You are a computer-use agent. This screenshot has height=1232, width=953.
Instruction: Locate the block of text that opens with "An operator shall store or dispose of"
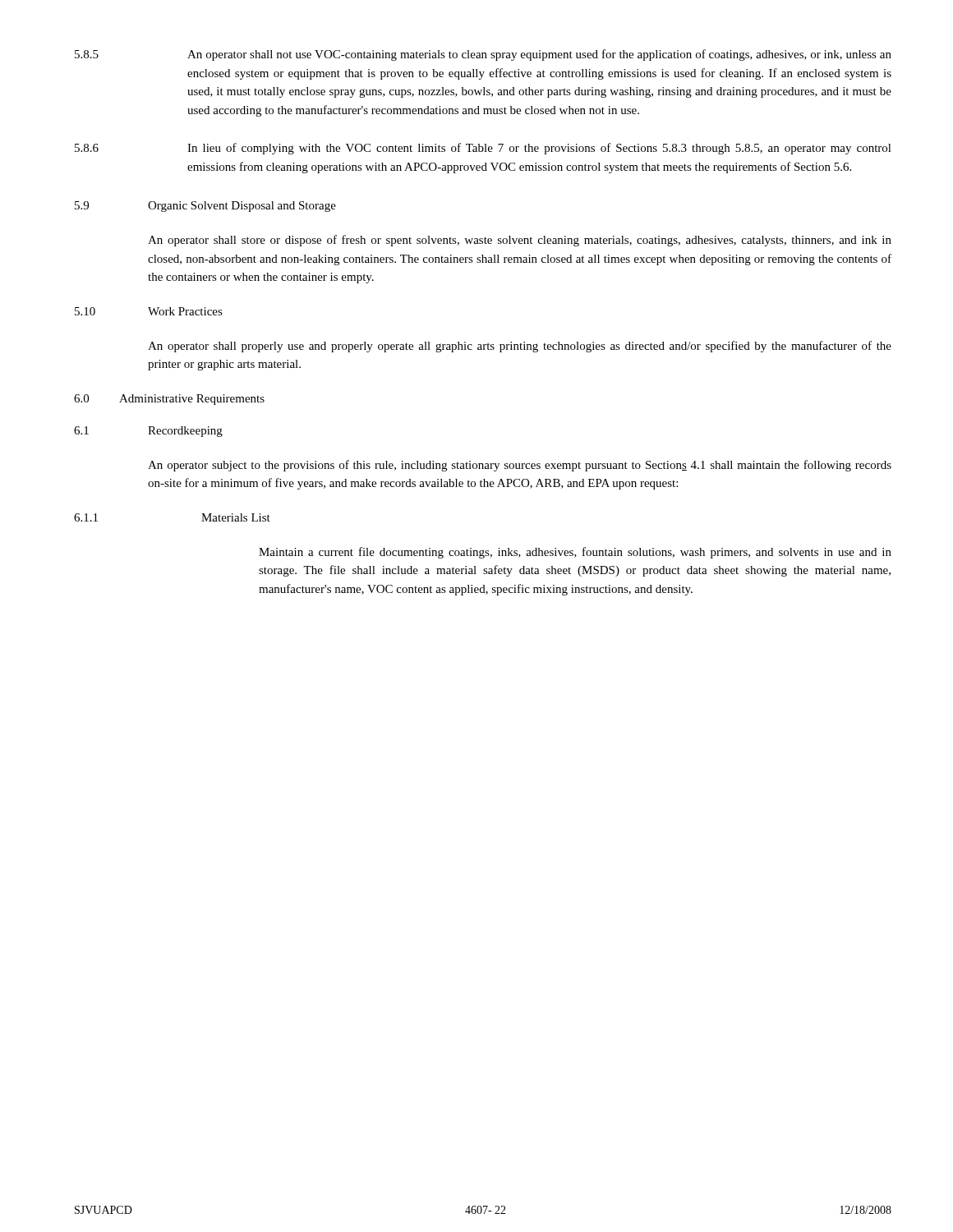coord(520,258)
